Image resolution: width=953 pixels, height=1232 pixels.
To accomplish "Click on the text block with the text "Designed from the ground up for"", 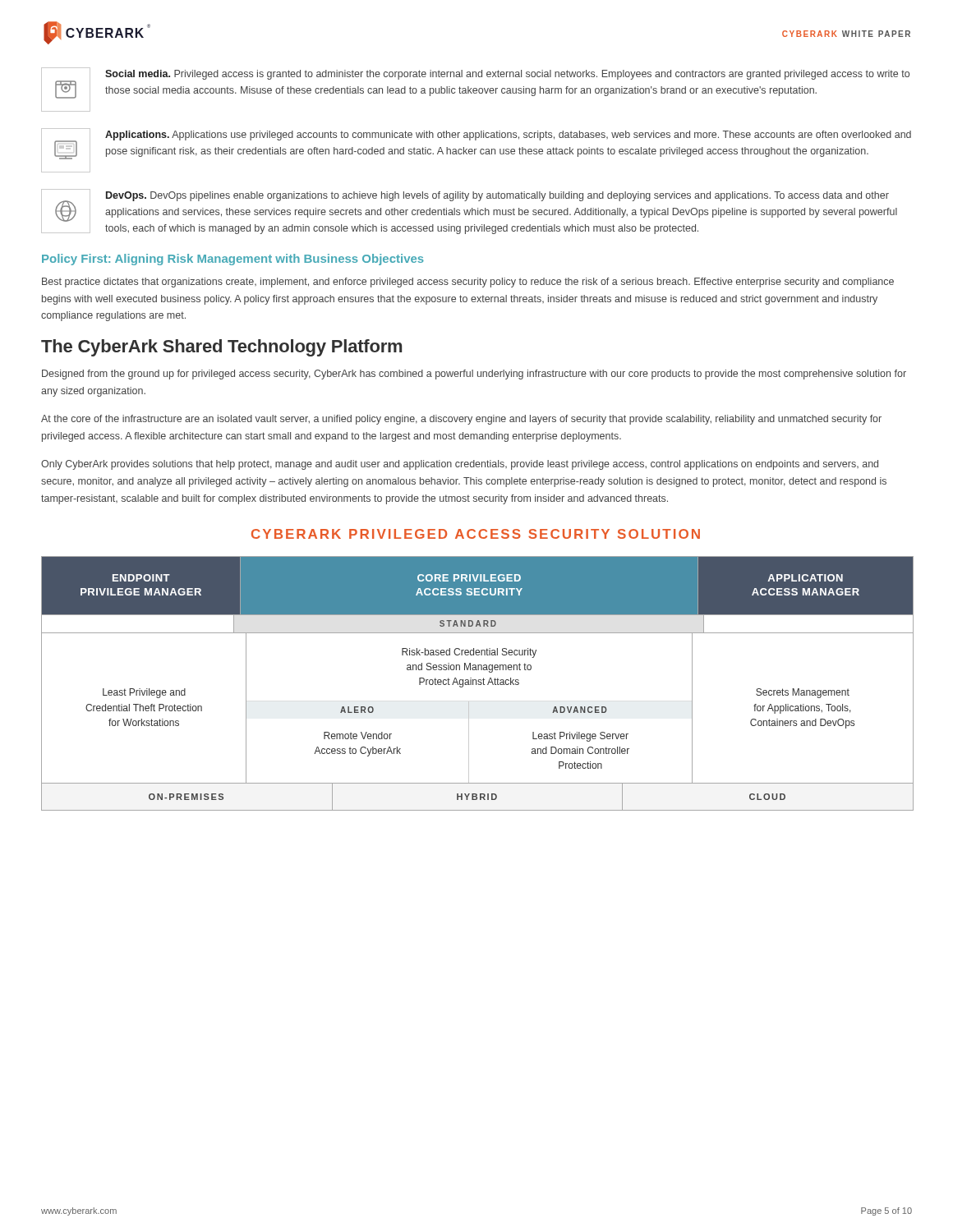I will pyautogui.click(x=474, y=382).
